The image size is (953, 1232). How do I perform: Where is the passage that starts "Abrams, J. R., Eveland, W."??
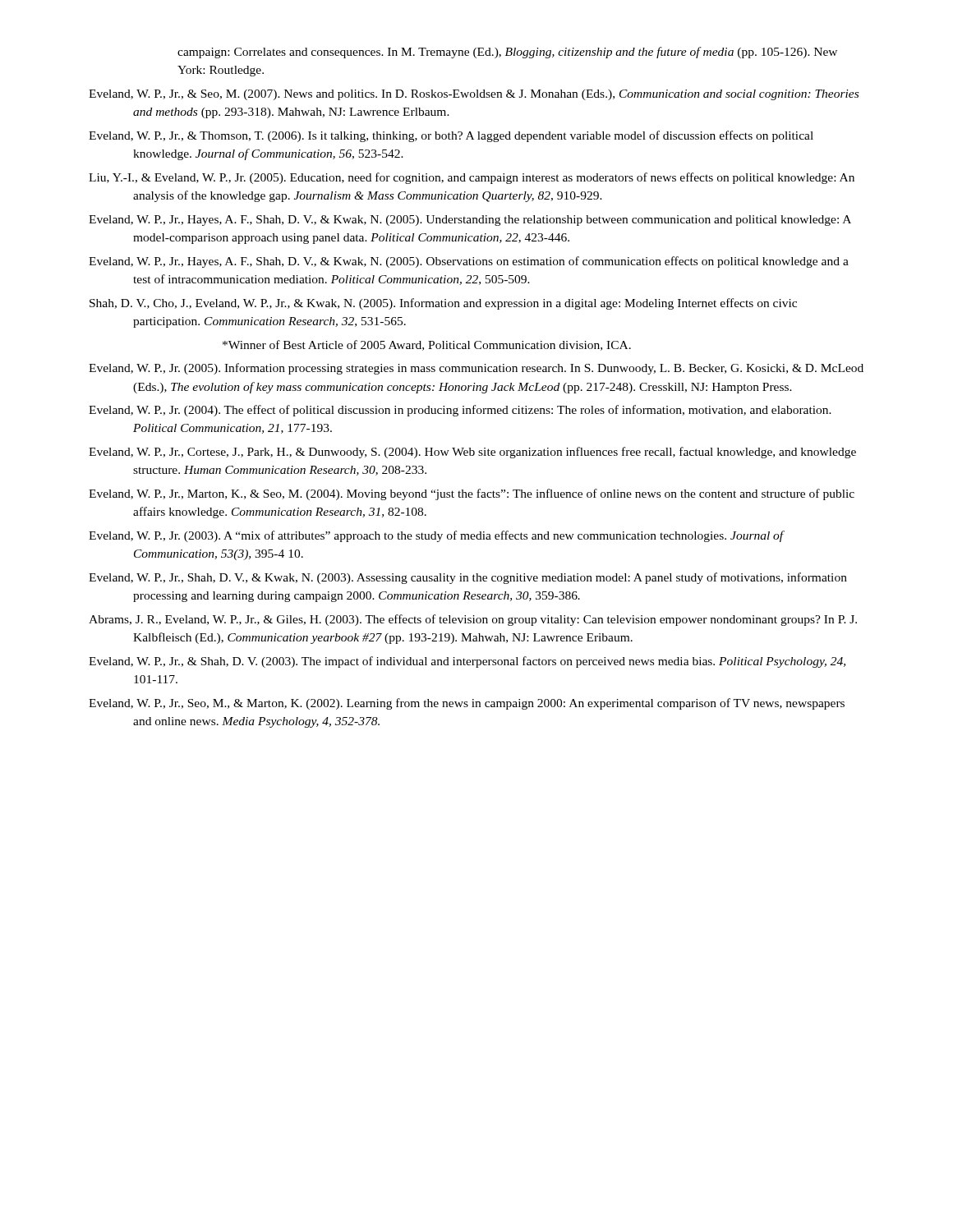click(x=473, y=628)
